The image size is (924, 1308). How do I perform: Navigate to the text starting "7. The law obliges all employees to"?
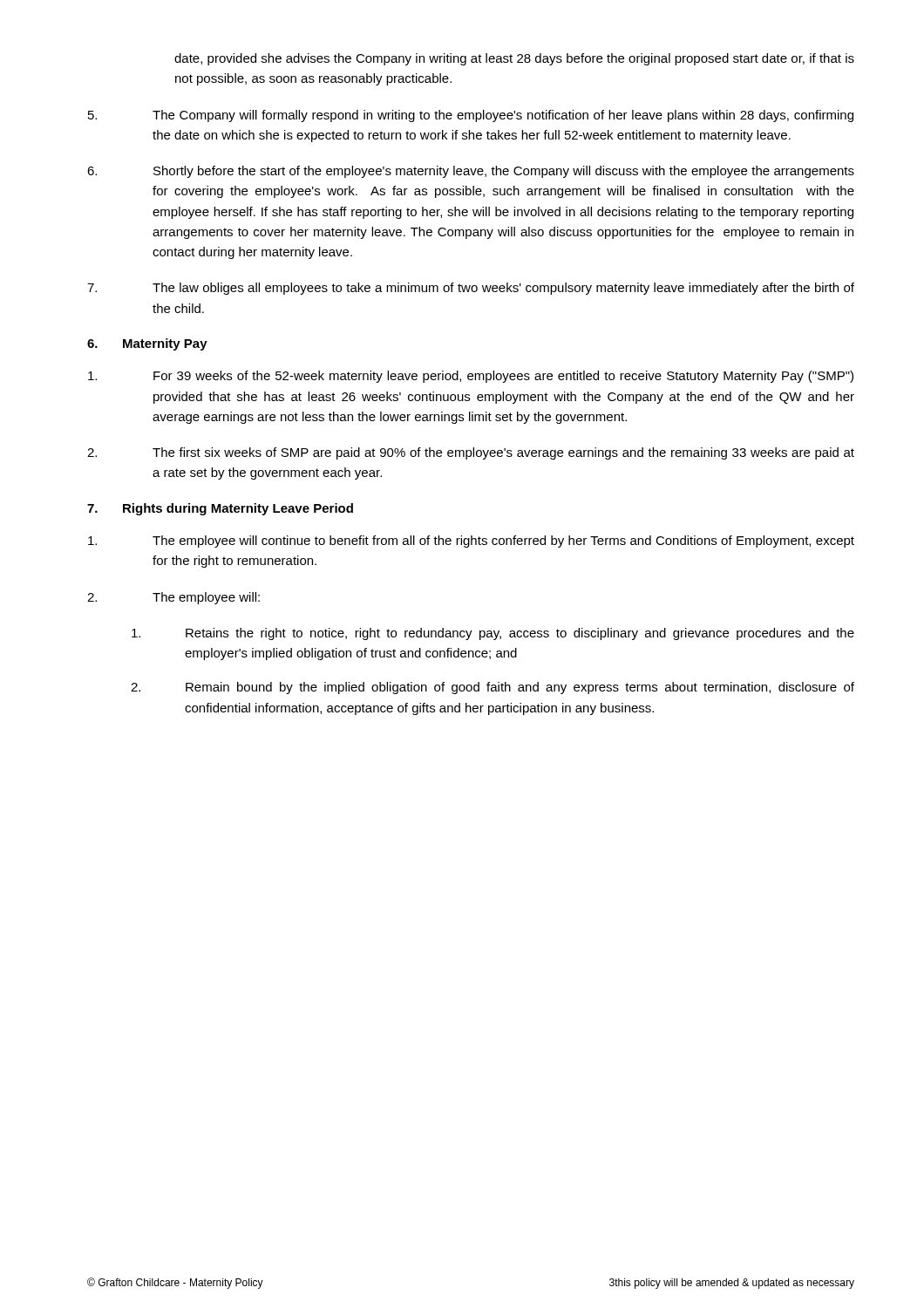pos(471,298)
